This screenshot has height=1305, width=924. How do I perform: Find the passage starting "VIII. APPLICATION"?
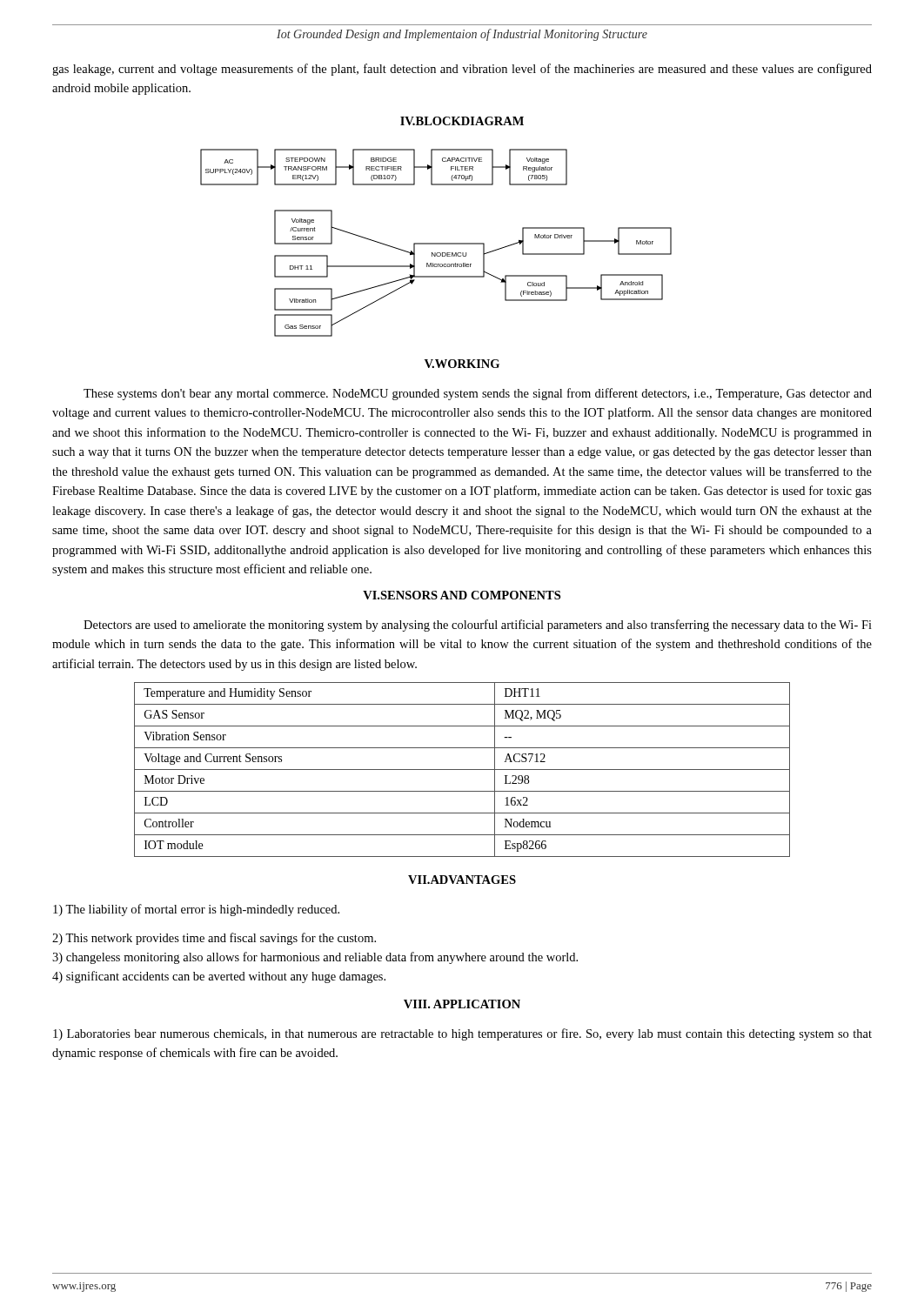click(x=462, y=1004)
